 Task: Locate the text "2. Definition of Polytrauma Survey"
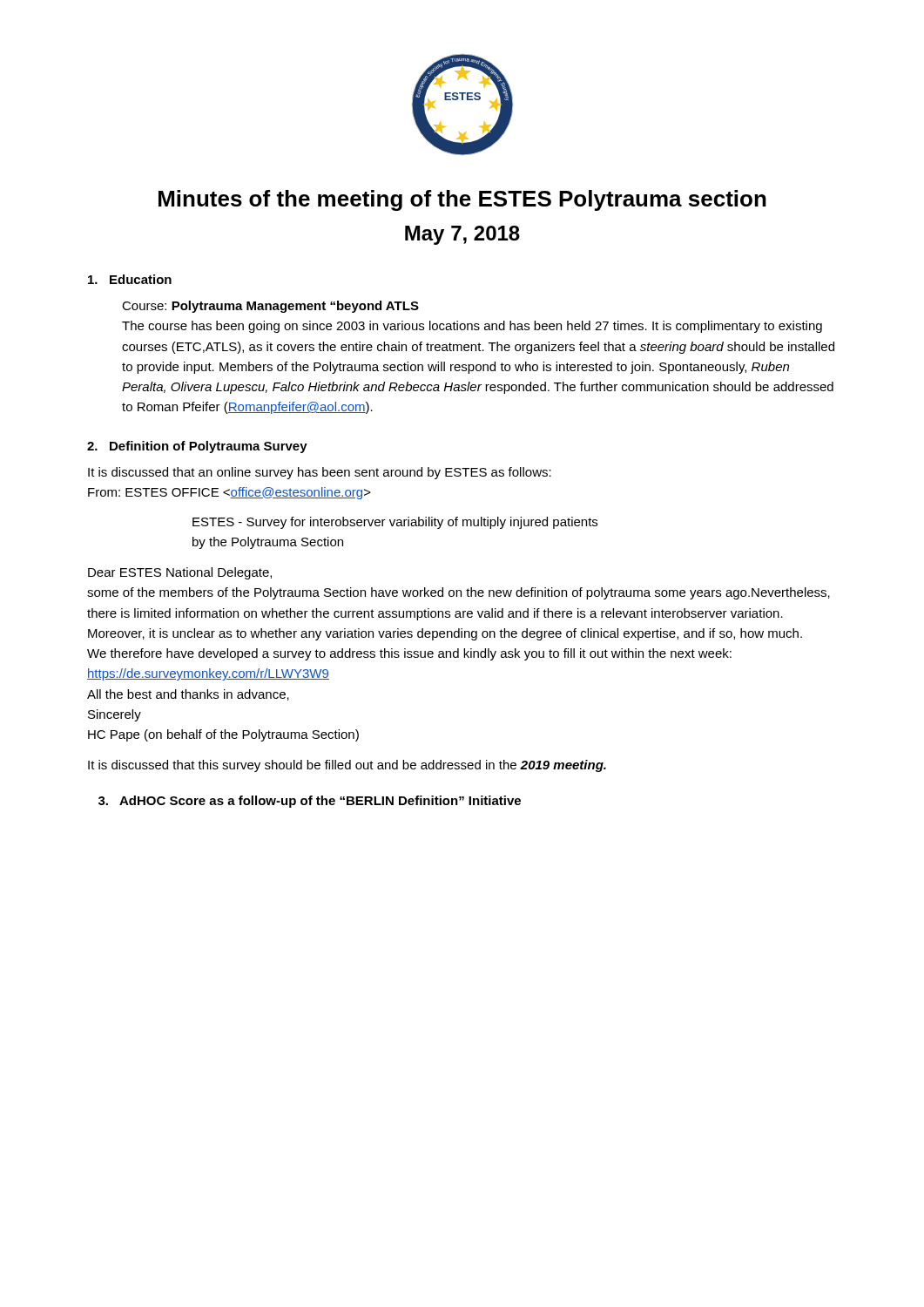(x=197, y=445)
